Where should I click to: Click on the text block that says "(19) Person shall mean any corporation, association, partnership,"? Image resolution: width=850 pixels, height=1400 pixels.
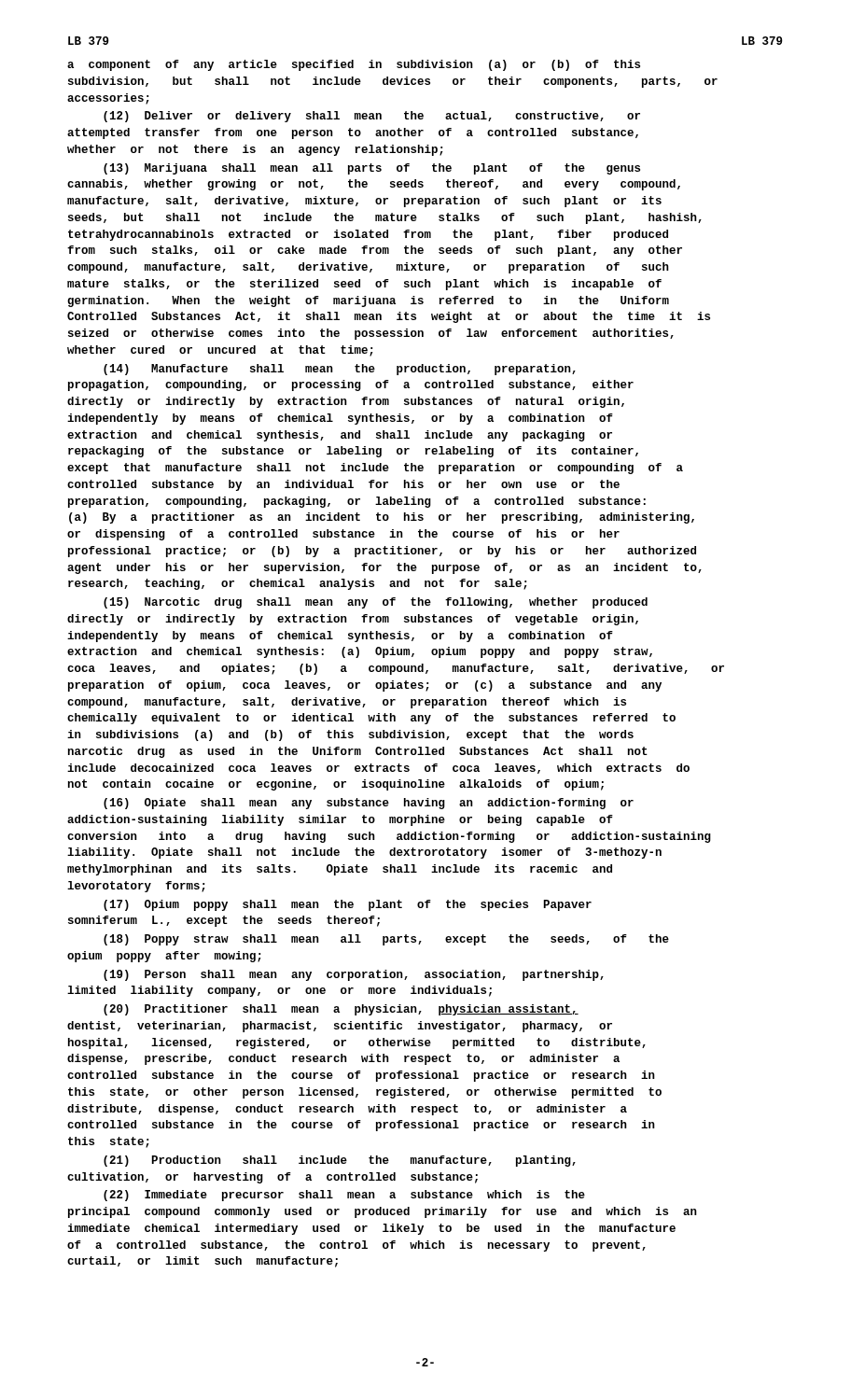(425, 984)
